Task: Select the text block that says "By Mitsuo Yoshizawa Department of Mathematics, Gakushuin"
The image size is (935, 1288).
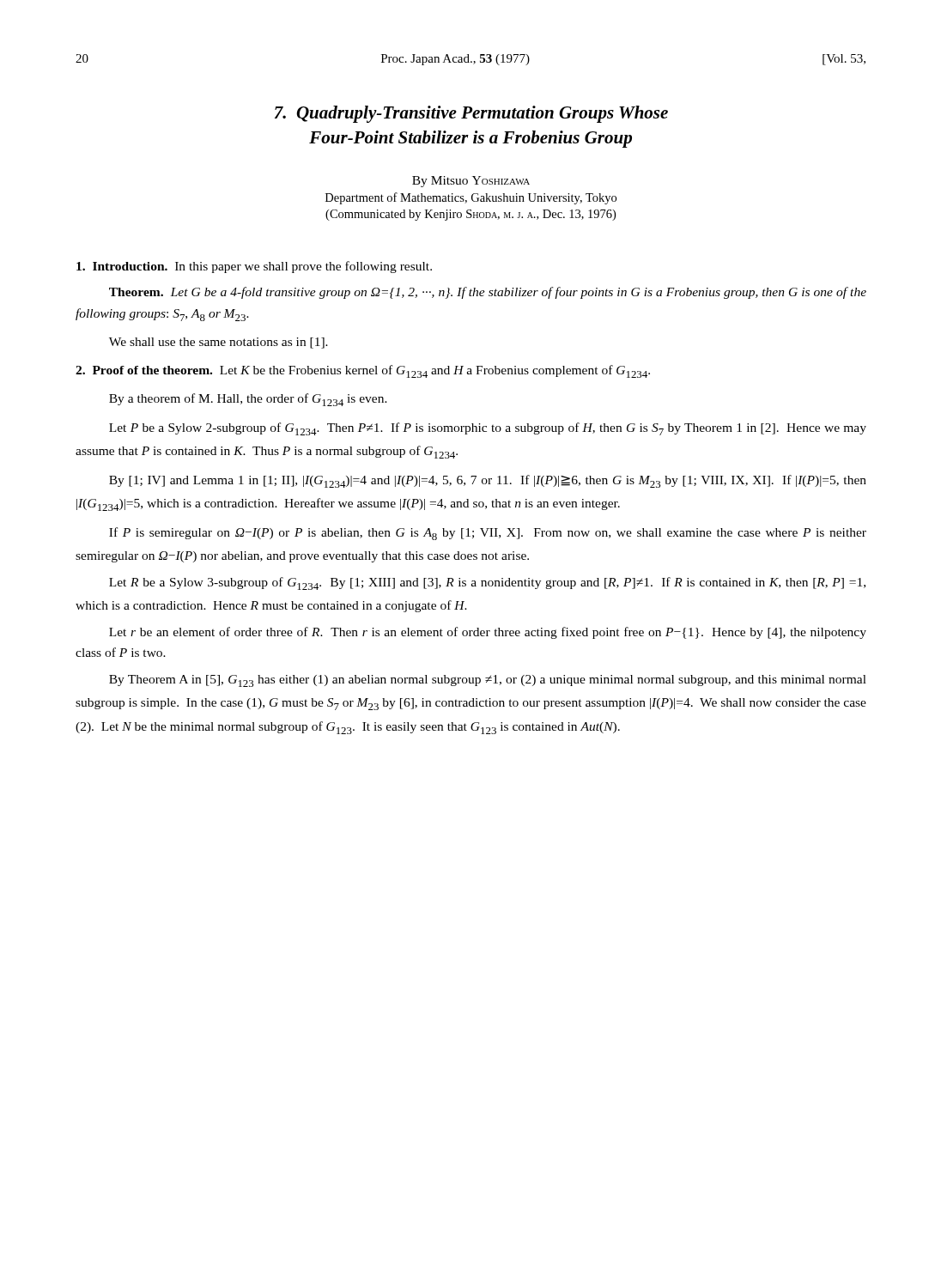Action: 471,197
